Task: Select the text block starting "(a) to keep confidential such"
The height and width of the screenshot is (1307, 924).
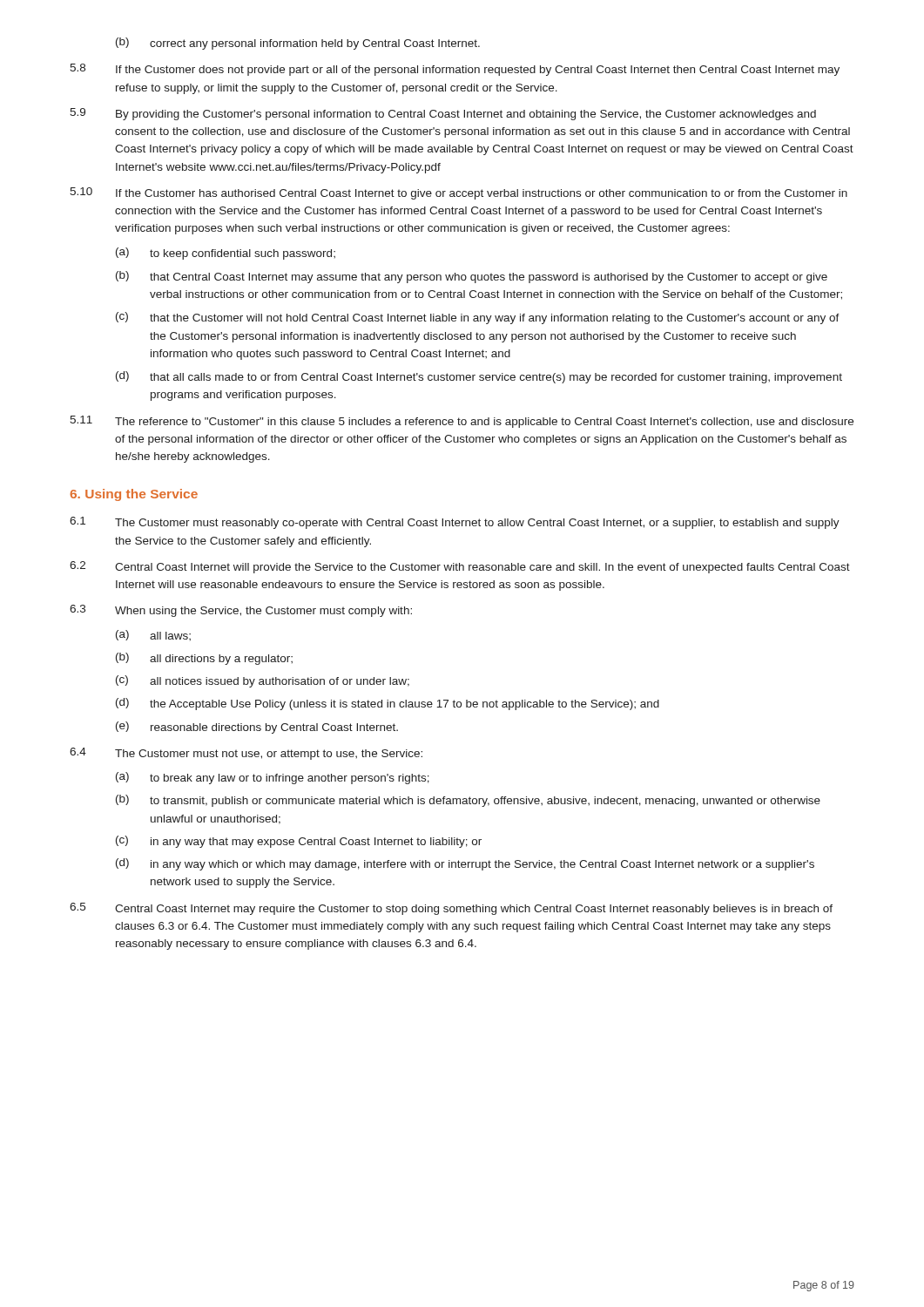Action: click(226, 254)
